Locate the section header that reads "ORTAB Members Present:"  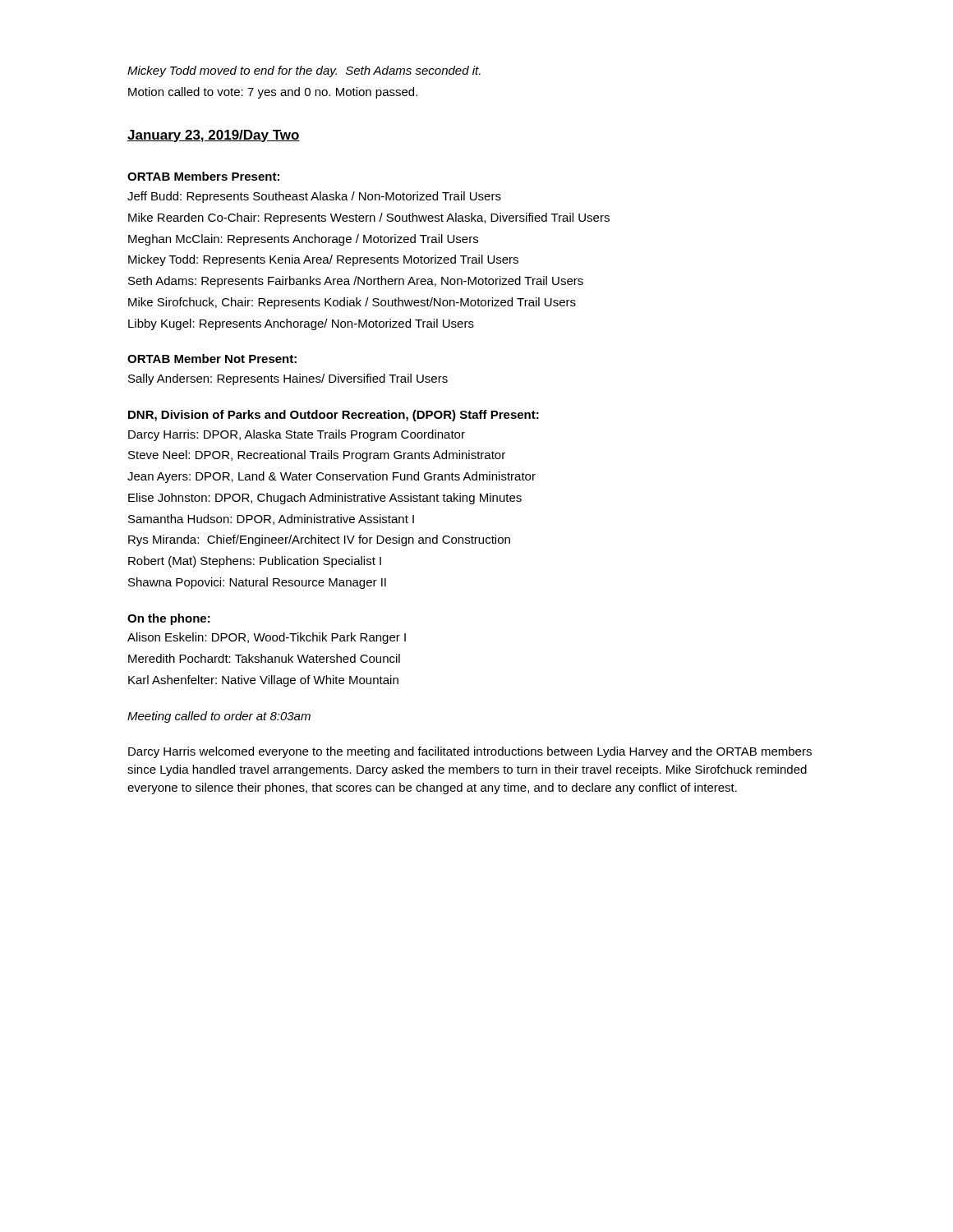[204, 176]
